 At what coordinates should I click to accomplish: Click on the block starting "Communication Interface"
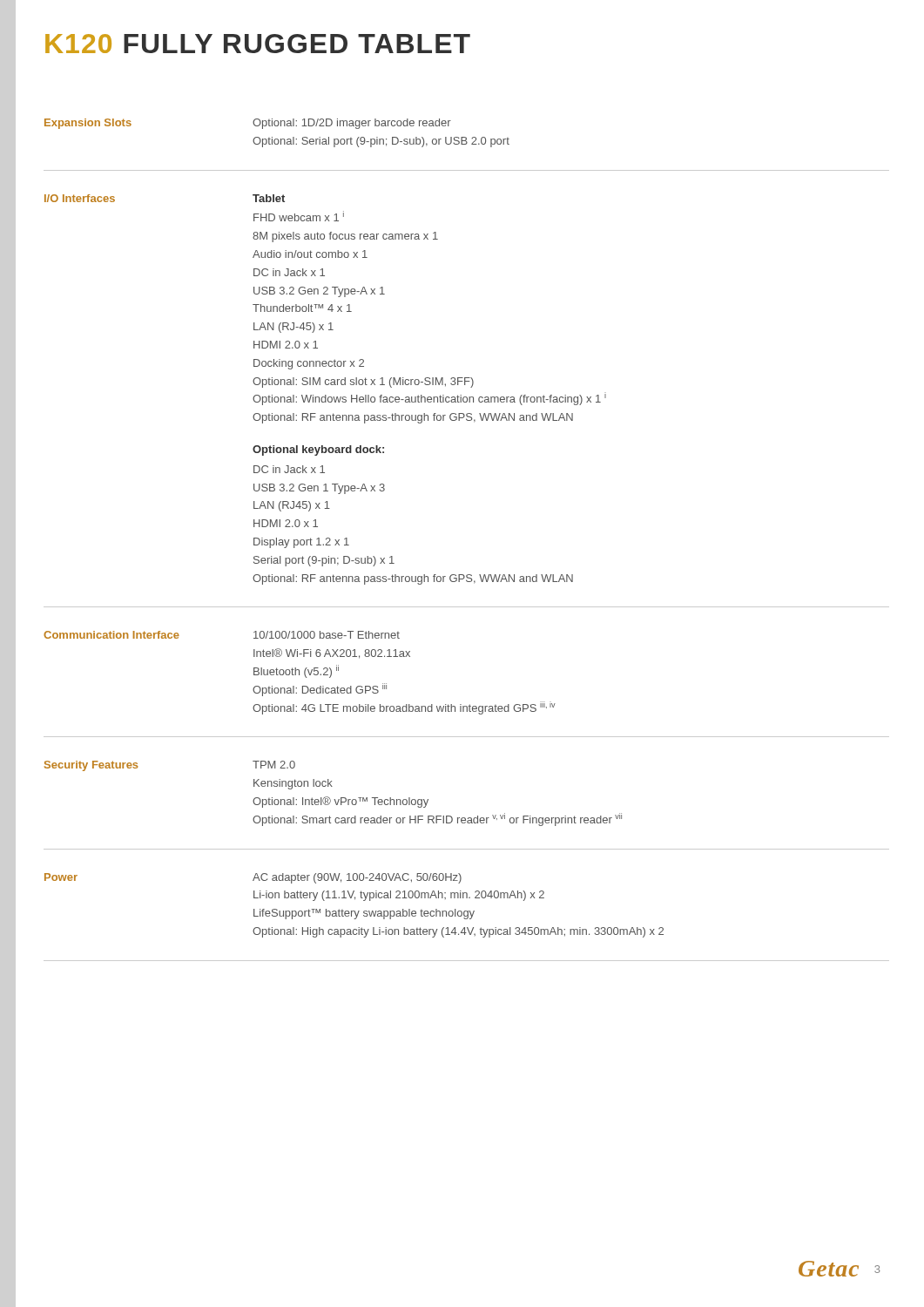pos(111,635)
